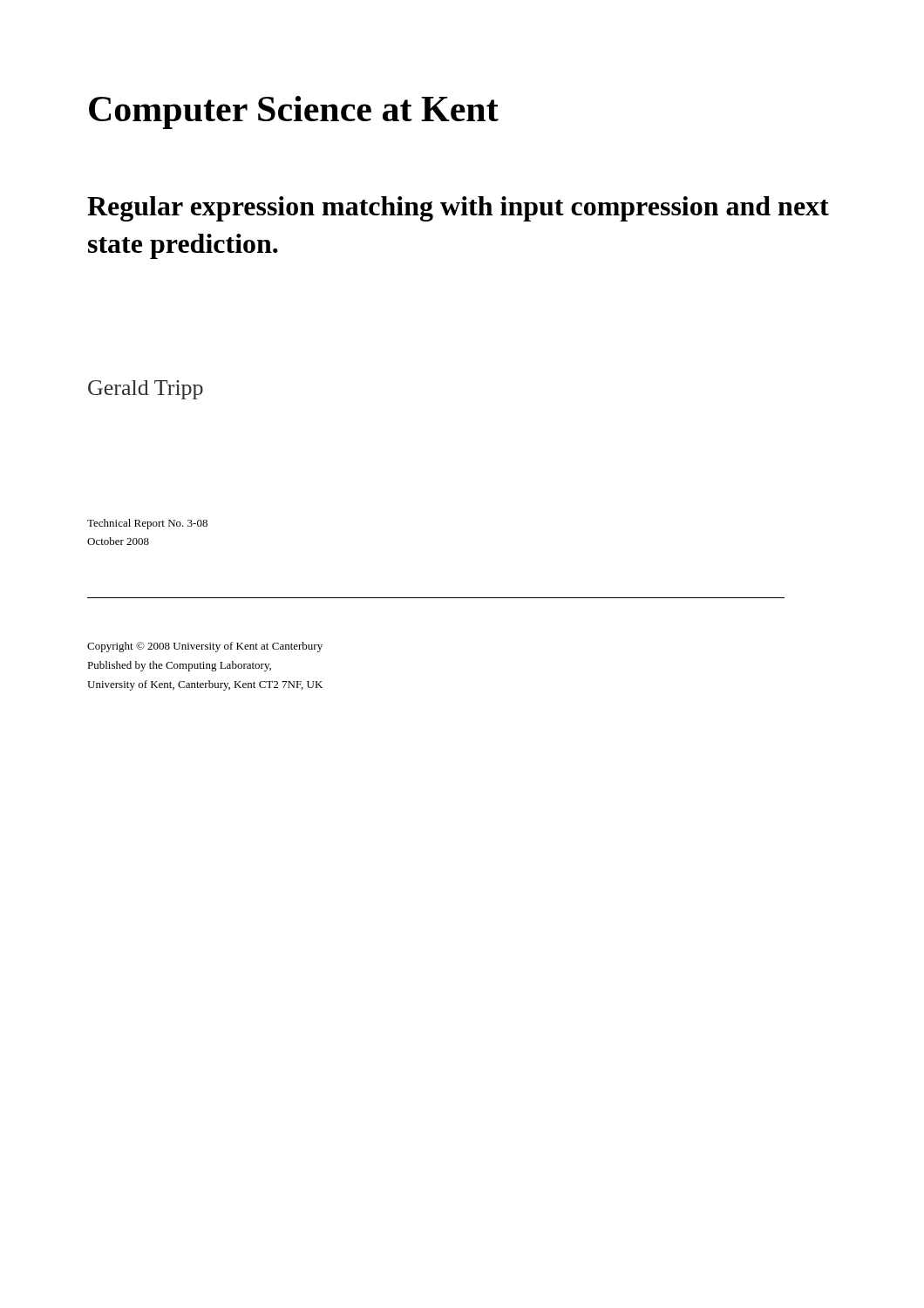Point to the block beginning "Technical Report No. 3-08"
This screenshot has width=924, height=1308.
pyautogui.click(x=147, y=532)
